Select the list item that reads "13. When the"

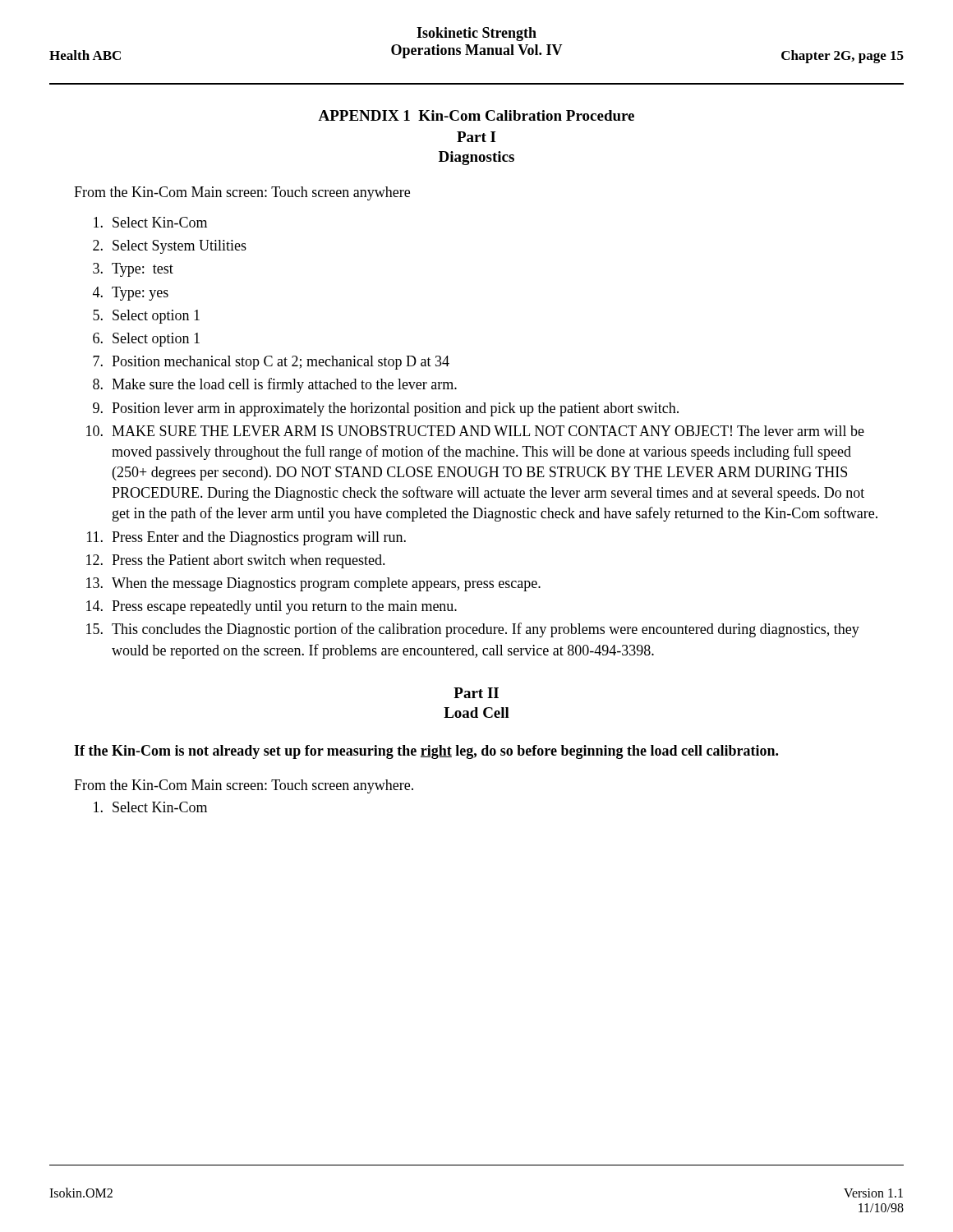click(x=476, y=584)
